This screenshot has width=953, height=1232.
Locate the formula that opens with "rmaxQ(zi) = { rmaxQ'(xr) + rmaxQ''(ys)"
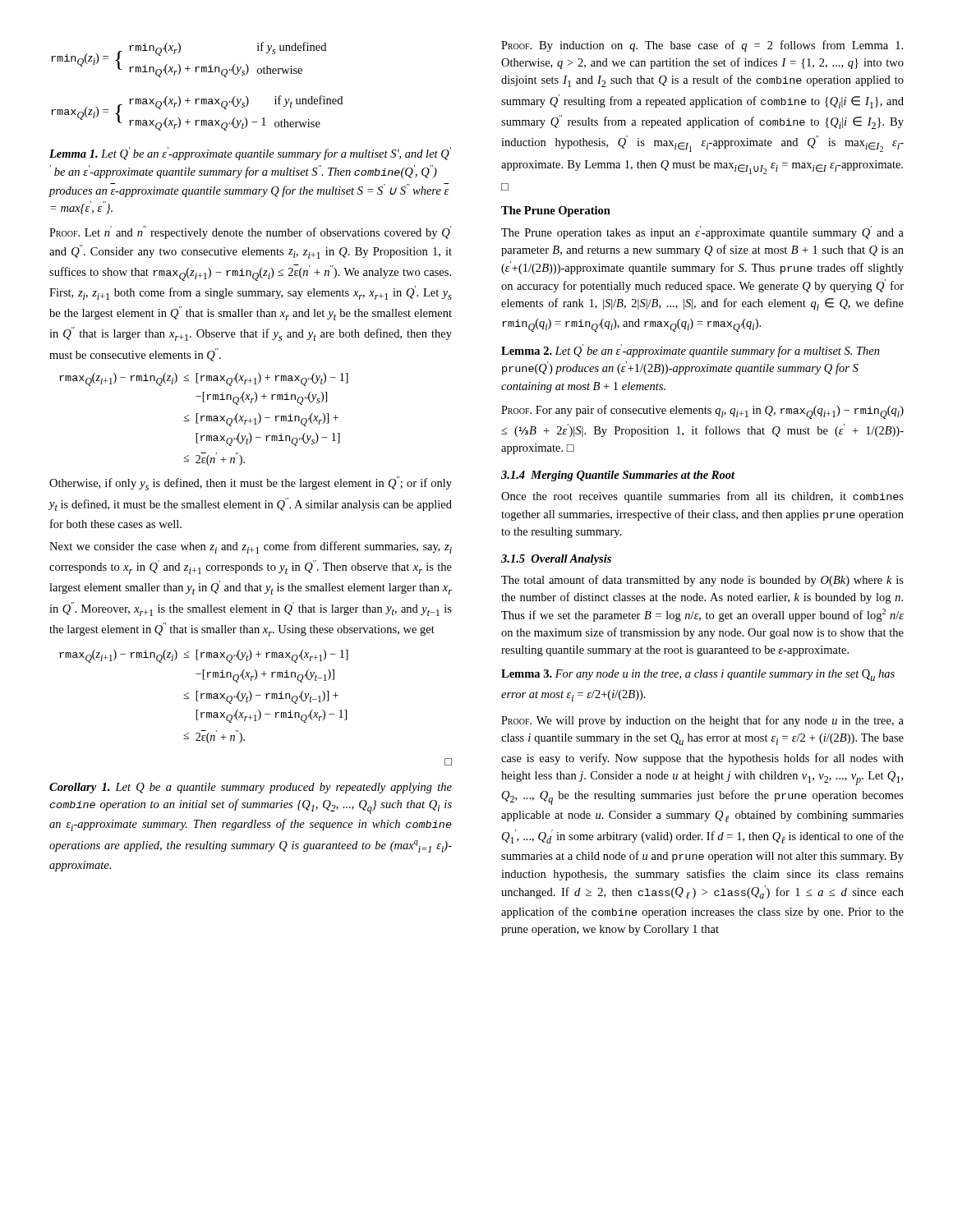coord(197,113)
